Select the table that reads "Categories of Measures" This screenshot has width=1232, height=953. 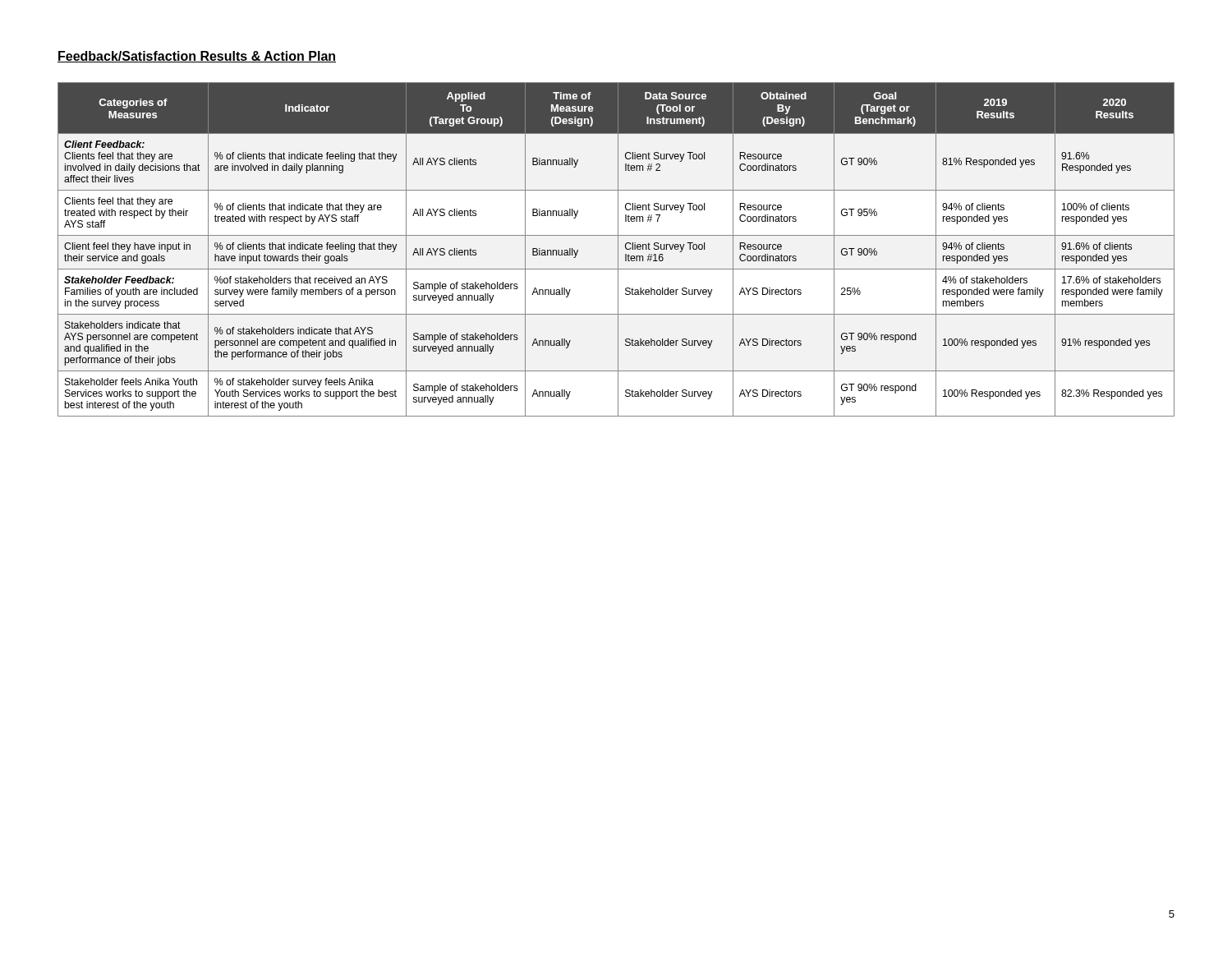point(616,249)
